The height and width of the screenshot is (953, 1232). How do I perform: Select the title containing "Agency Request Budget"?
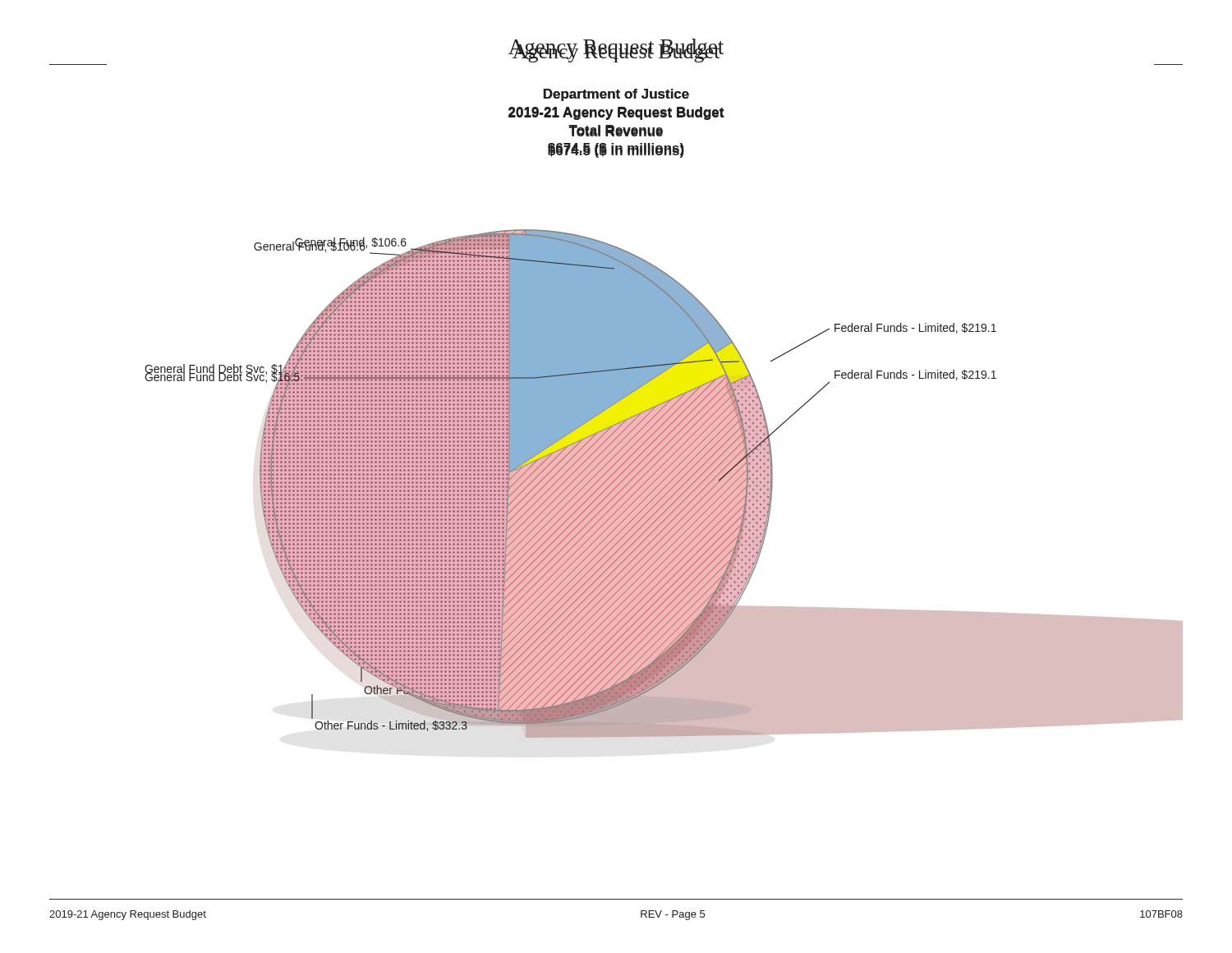coord(616,51)
